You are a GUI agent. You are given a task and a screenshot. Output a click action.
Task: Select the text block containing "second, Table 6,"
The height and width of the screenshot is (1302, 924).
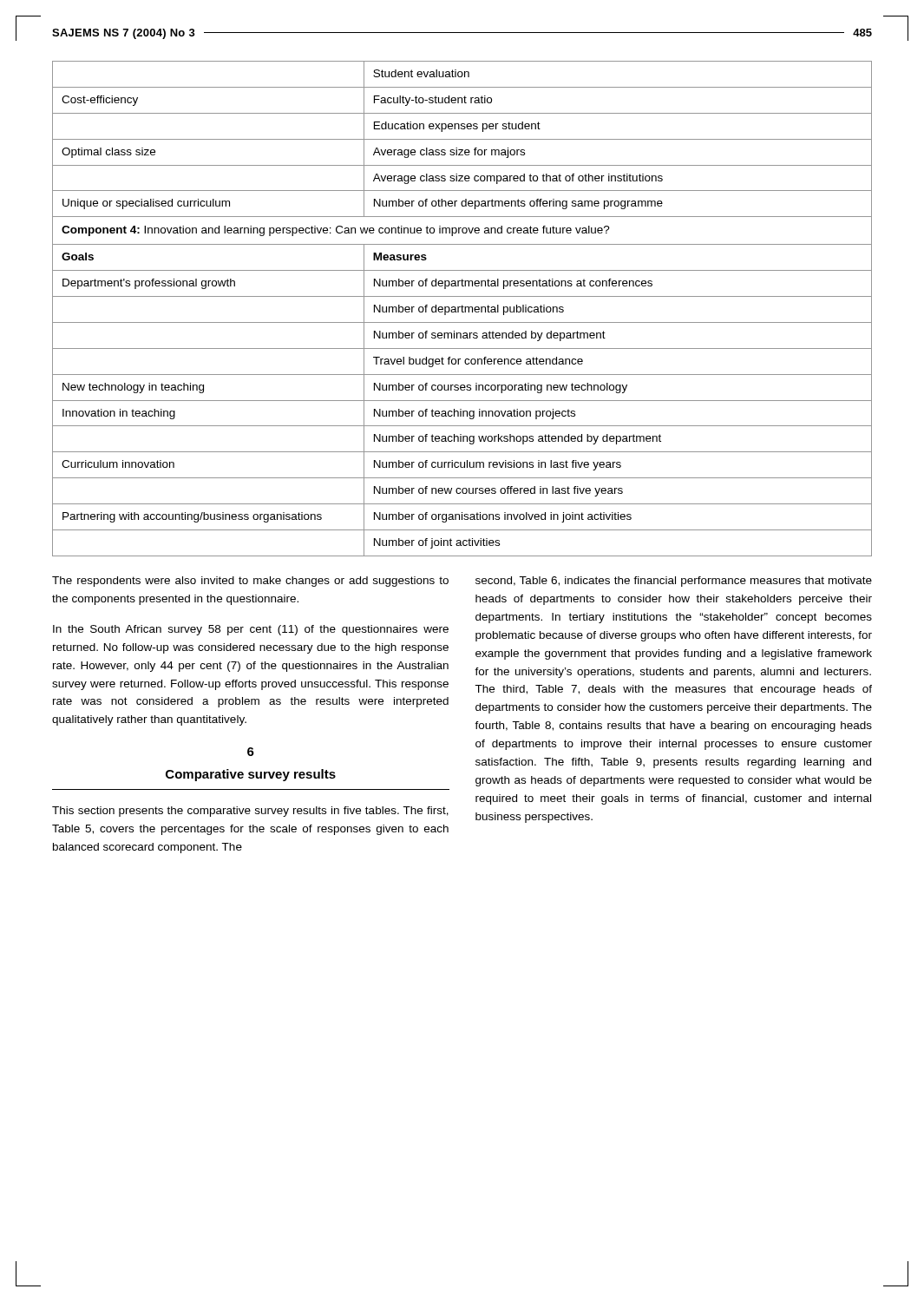(674, 699)
